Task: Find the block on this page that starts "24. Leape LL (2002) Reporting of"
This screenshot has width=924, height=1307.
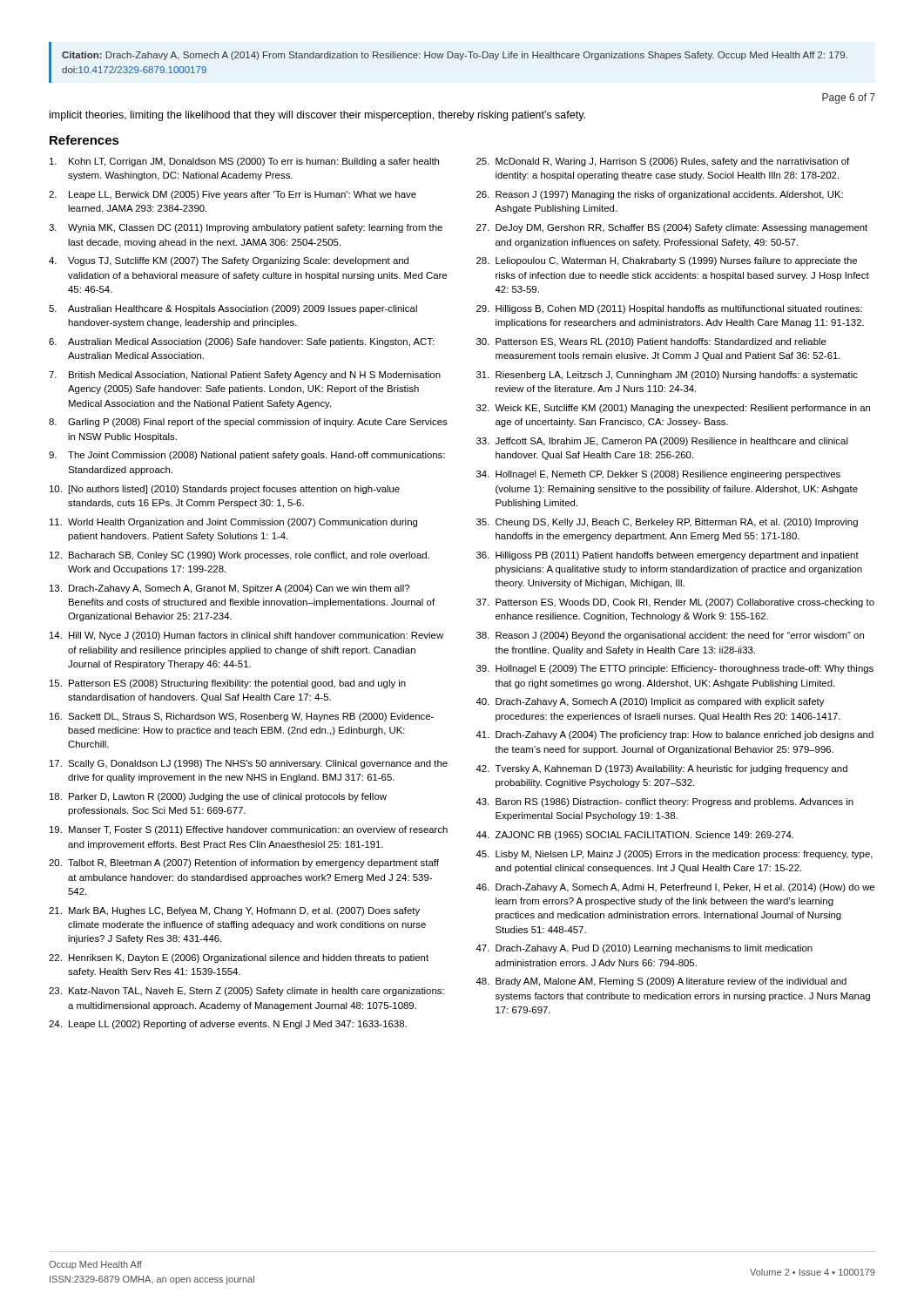Action: coord(248,1024)
